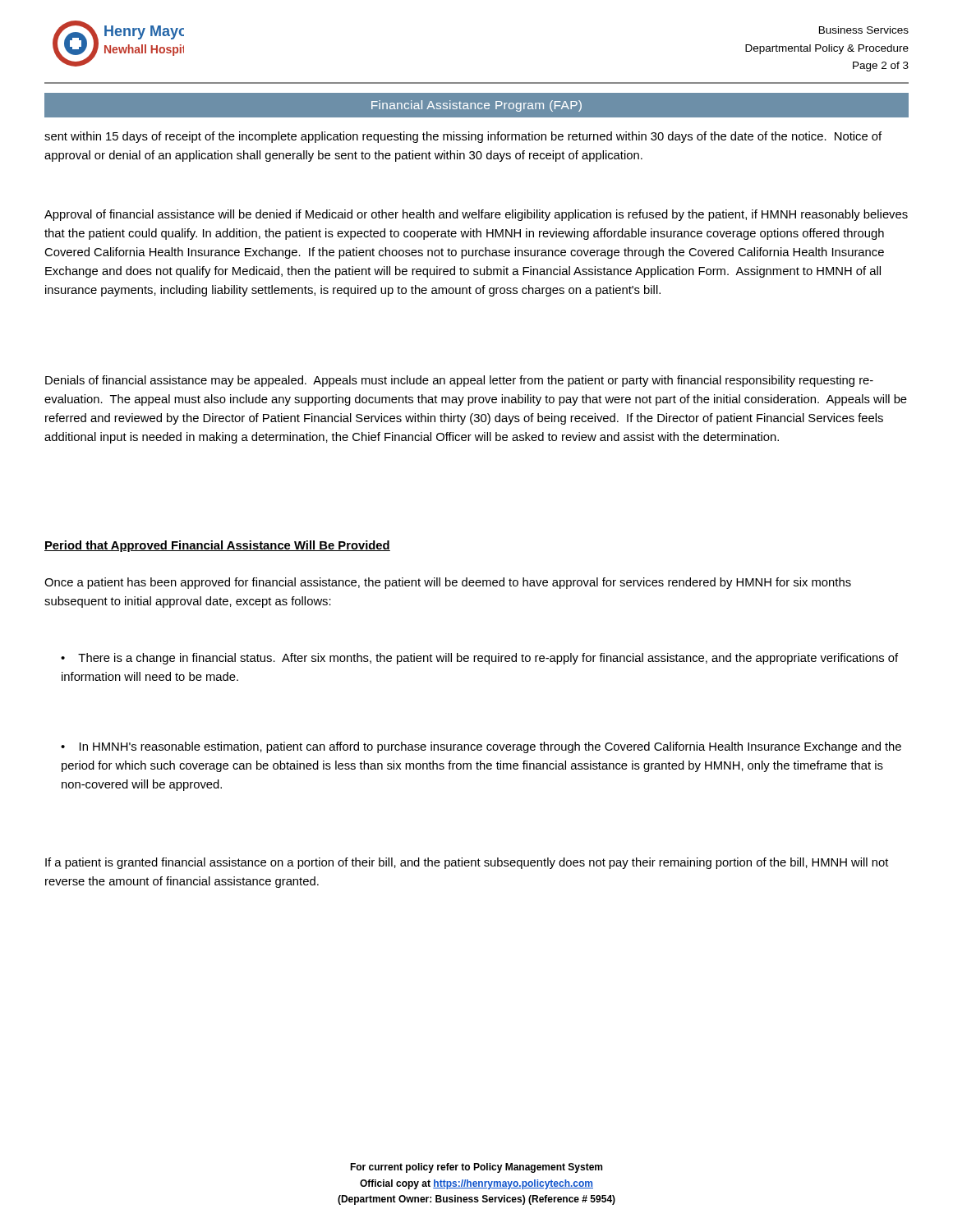Screen dimensions: 1232x953
Task: Navigate to the element starting "• In HMNH's reasonable estimation,"
Action: 481,765
